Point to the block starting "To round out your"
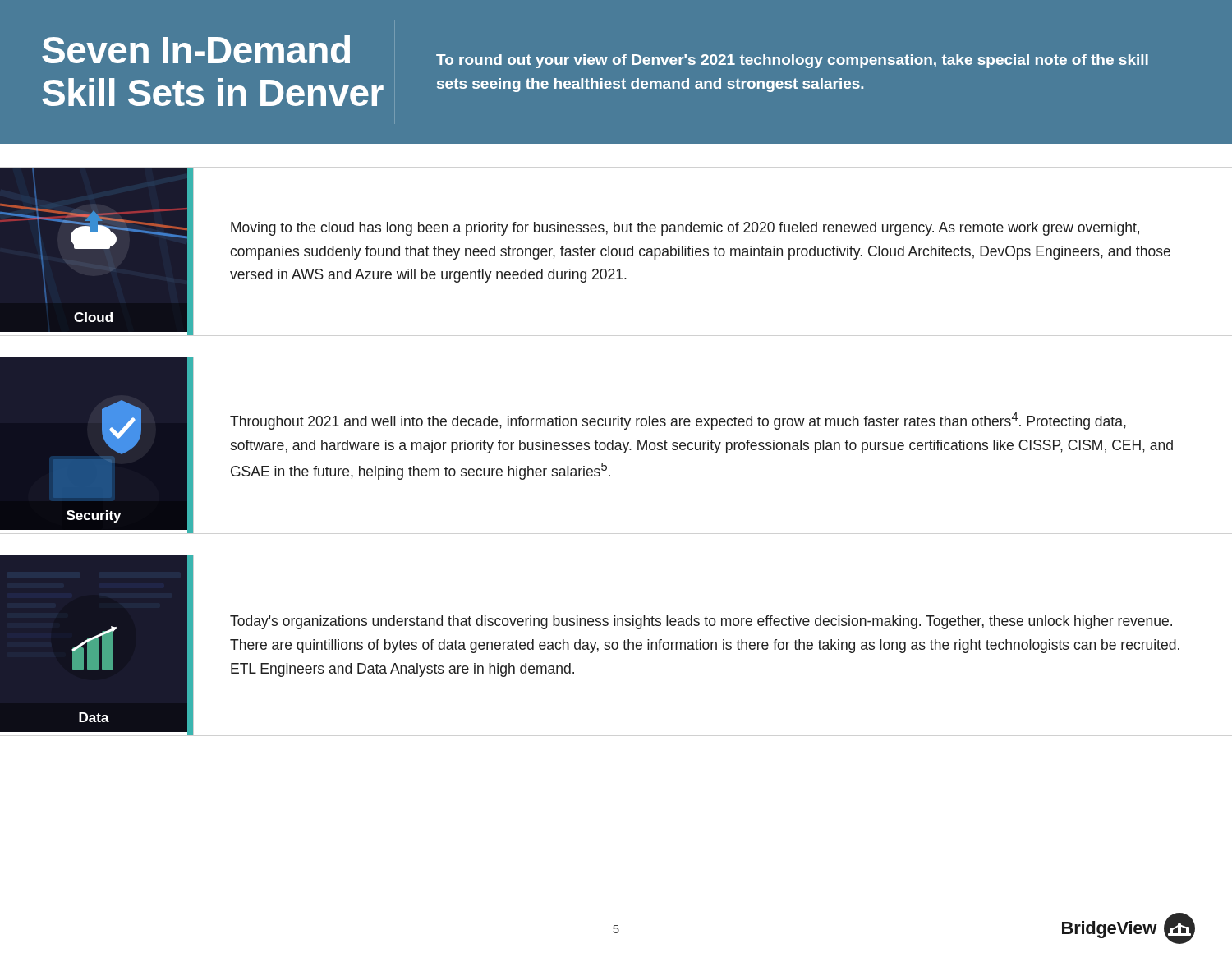 click(801, 72)
